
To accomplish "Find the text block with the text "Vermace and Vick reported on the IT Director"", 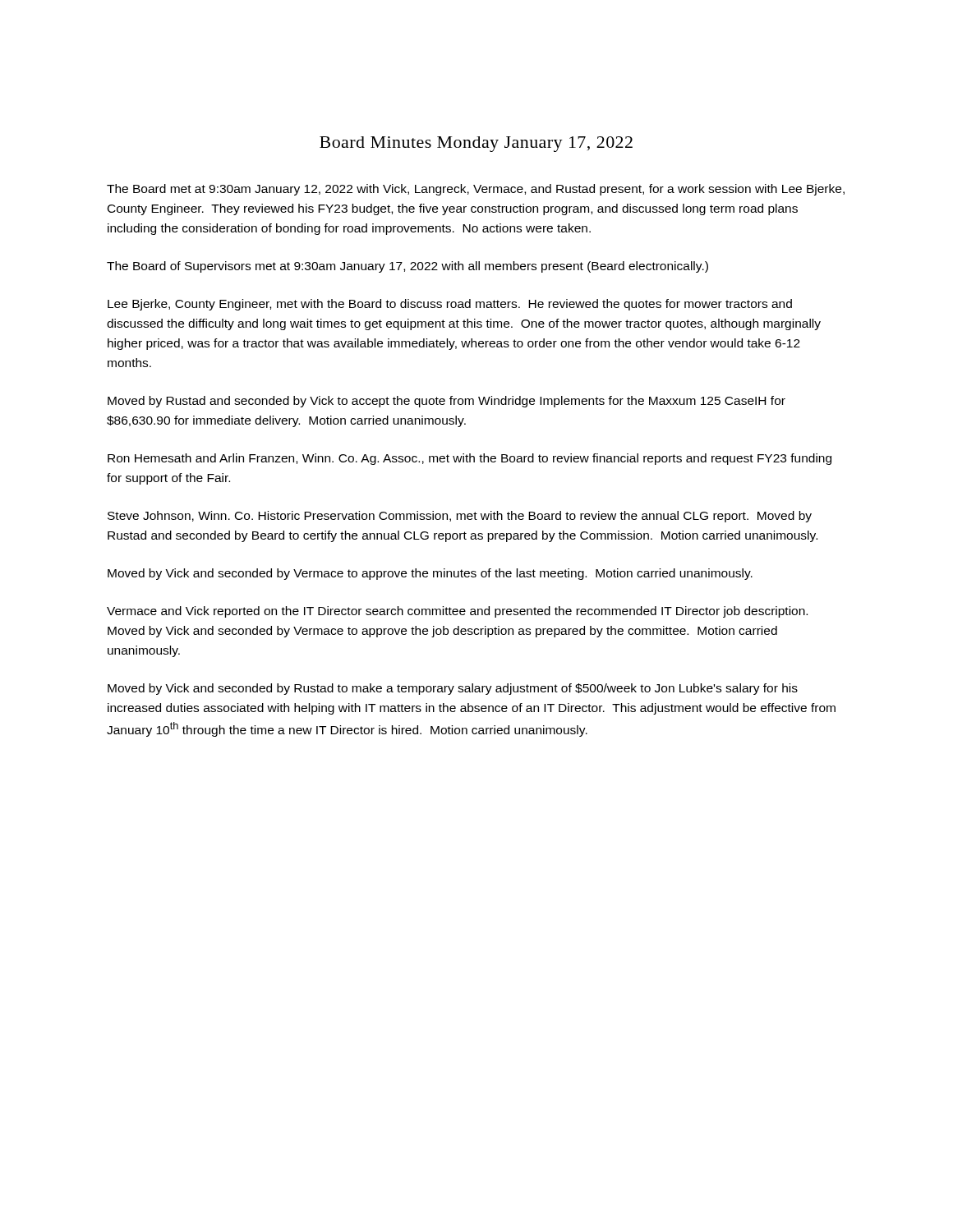I will coord(460,631).
